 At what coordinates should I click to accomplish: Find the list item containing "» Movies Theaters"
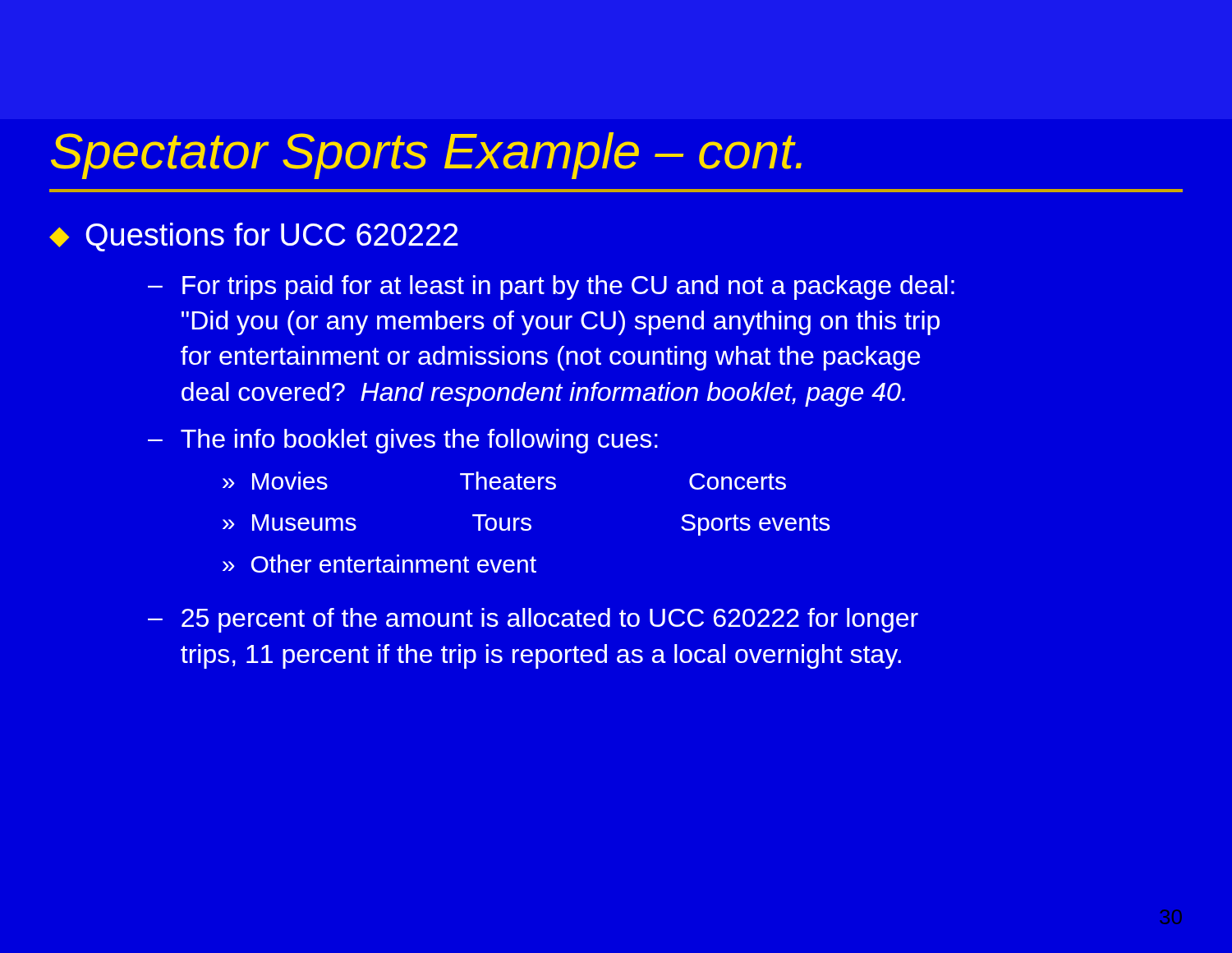[504, 482]
